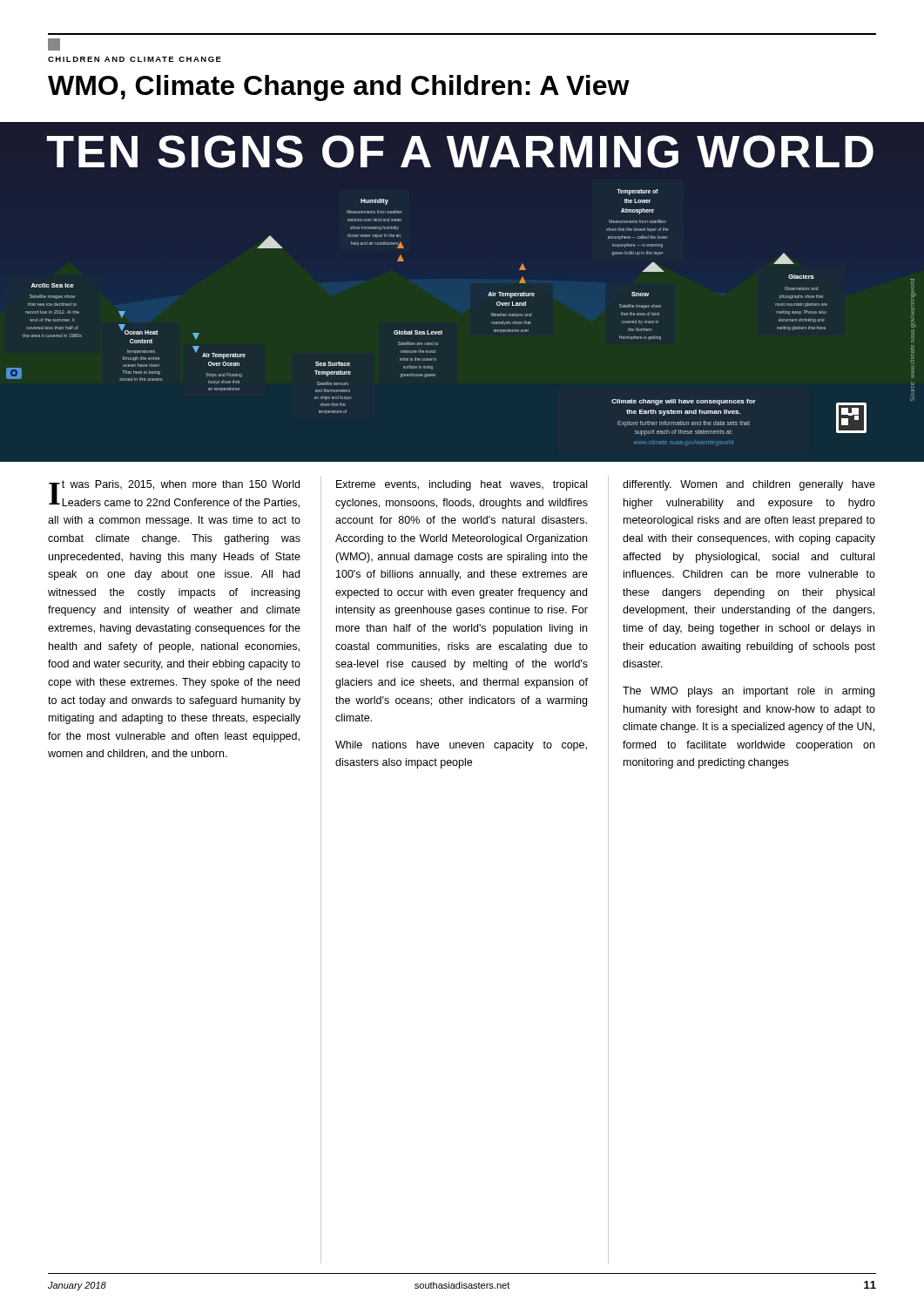Click on the text starting "It was Paris,"
The height and width of the screenshot is (1307, 924).
pyautogui.click(x=174, y=620)
